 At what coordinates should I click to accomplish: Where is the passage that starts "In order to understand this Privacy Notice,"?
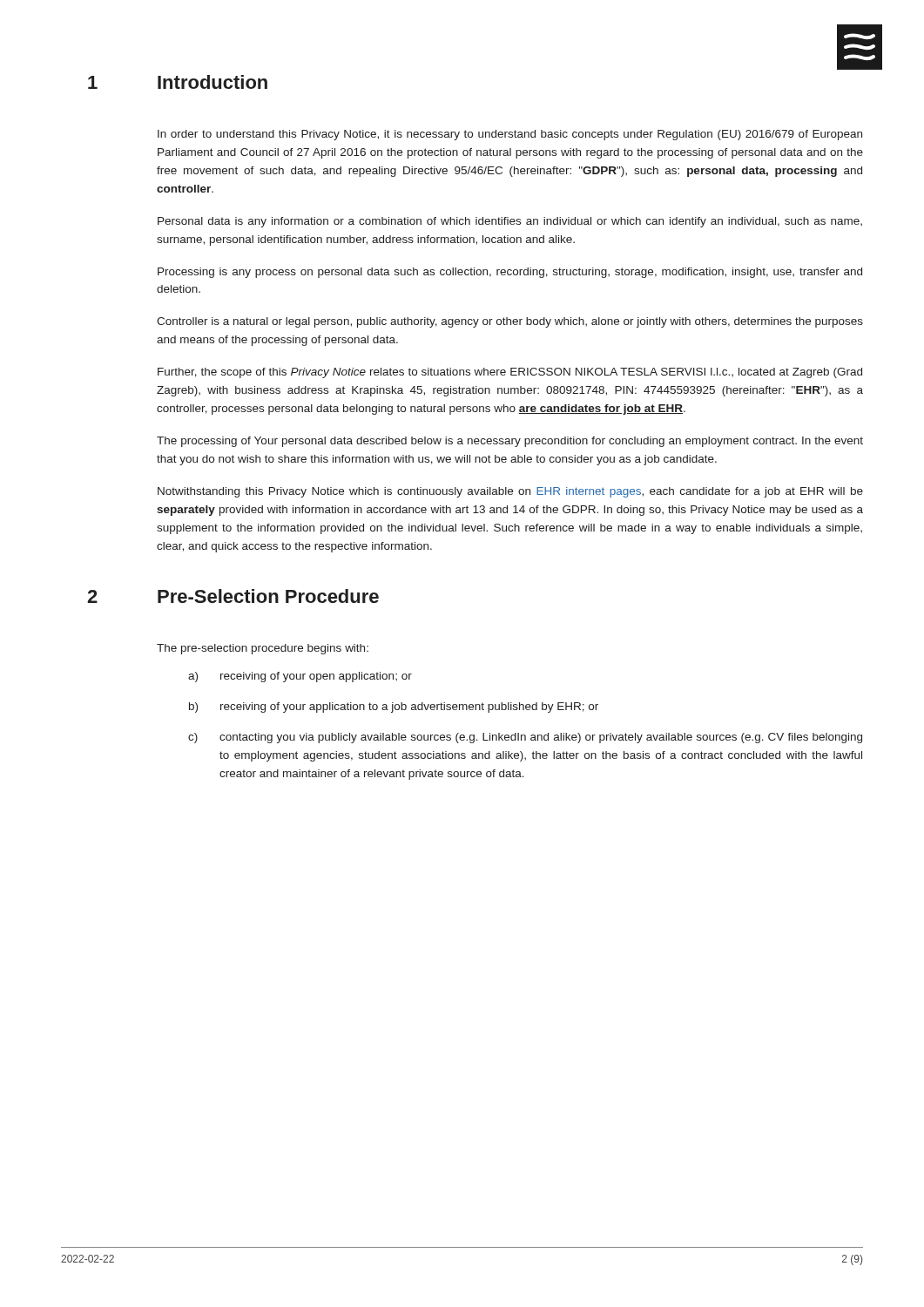pos(510,161)
